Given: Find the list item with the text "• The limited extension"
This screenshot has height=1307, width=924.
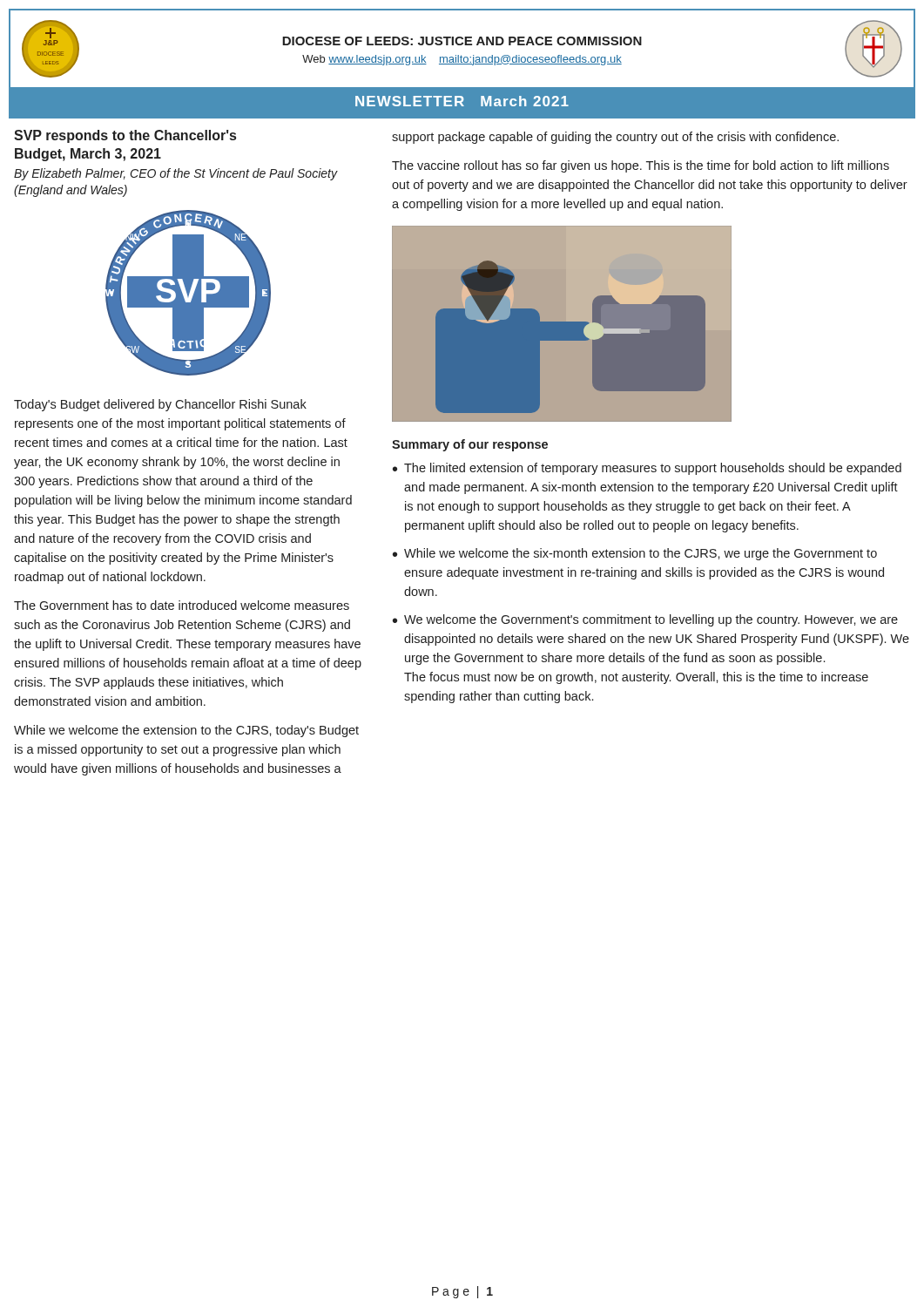Looking at the screenshot, I should click(x=651, y=497).
